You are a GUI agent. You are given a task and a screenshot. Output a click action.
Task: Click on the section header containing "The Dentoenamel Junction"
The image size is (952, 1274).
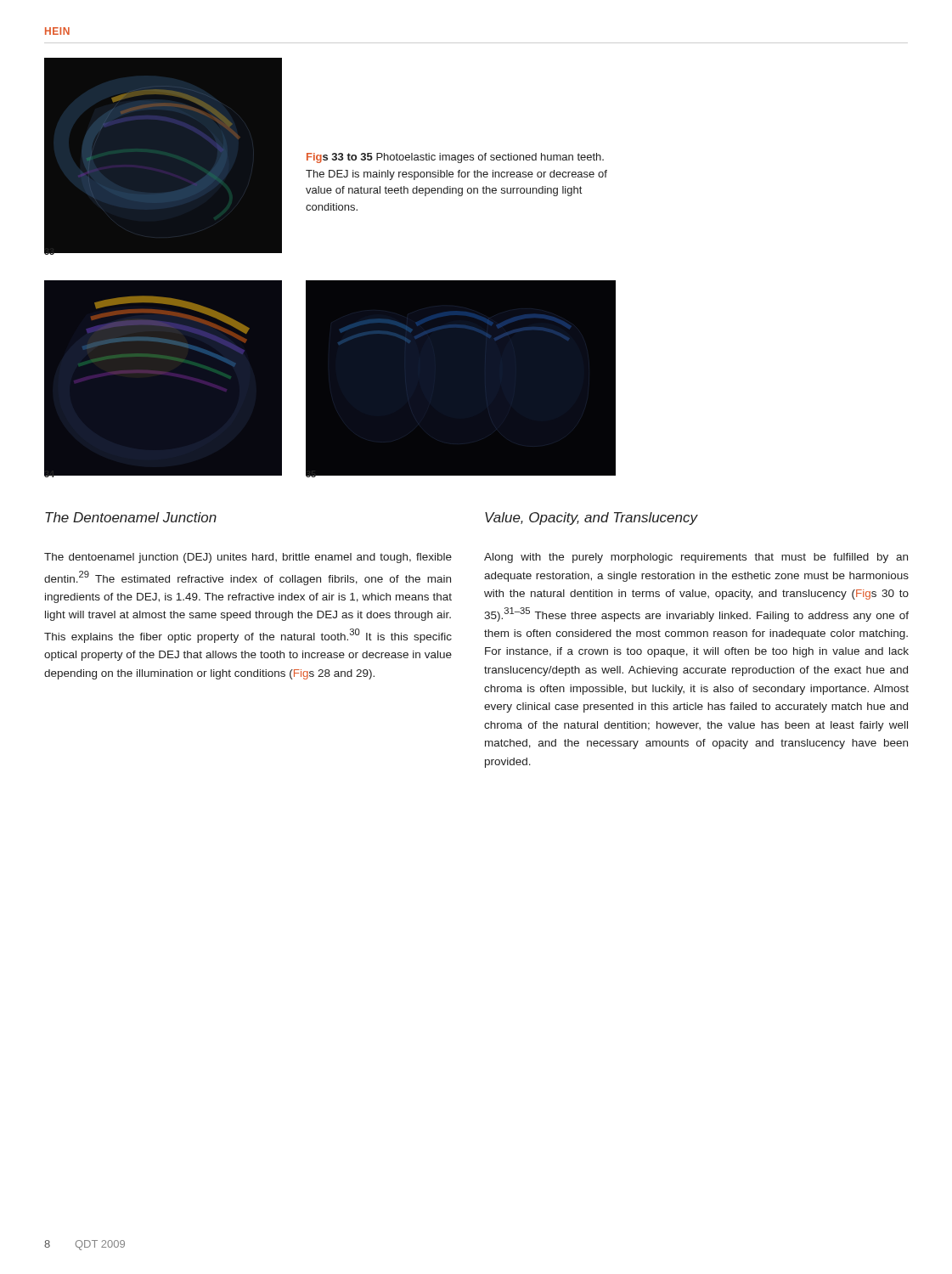coord(130,518)
